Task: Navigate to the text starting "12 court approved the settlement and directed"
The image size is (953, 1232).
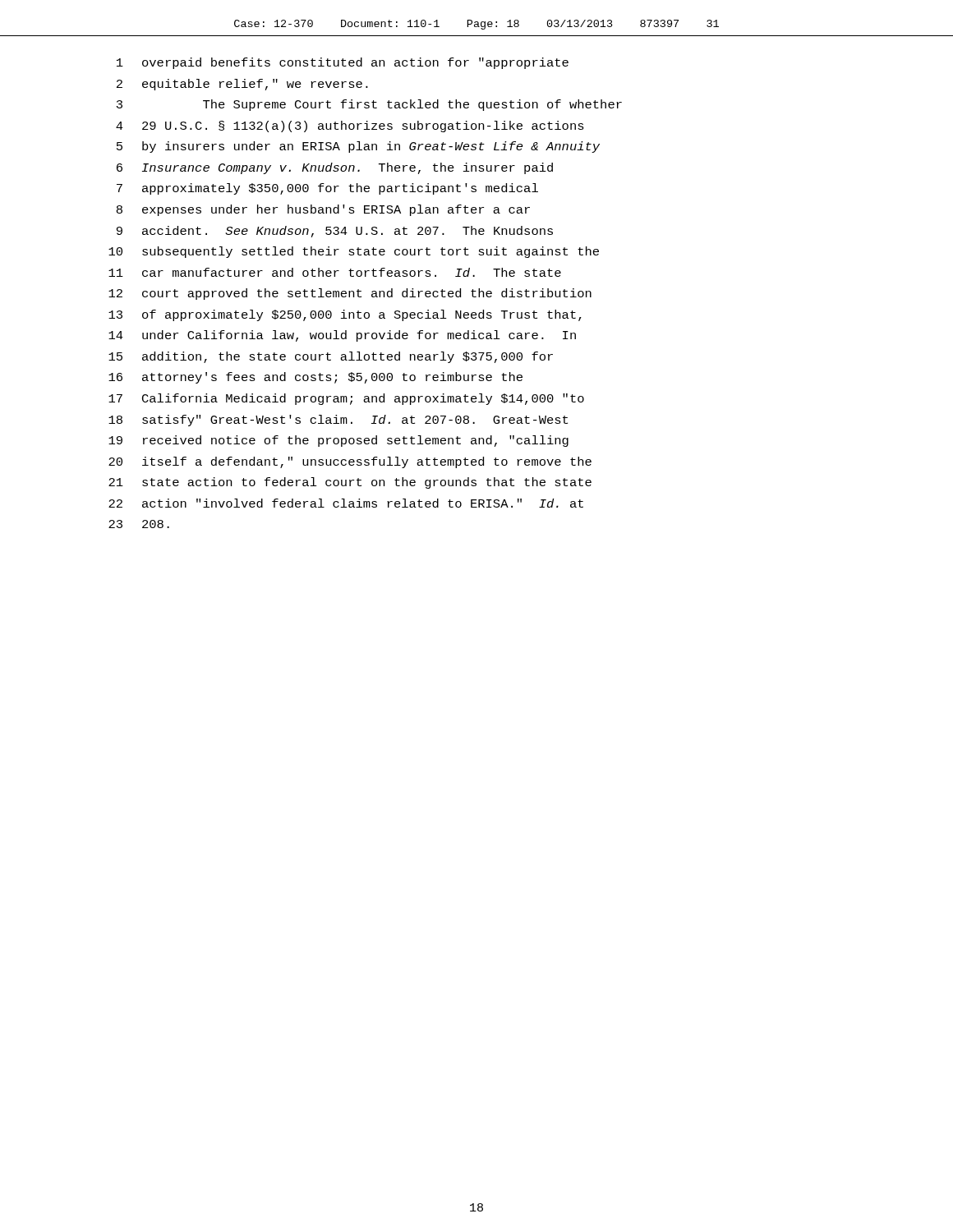Action: pyautogui.click(x=485, y=295)
